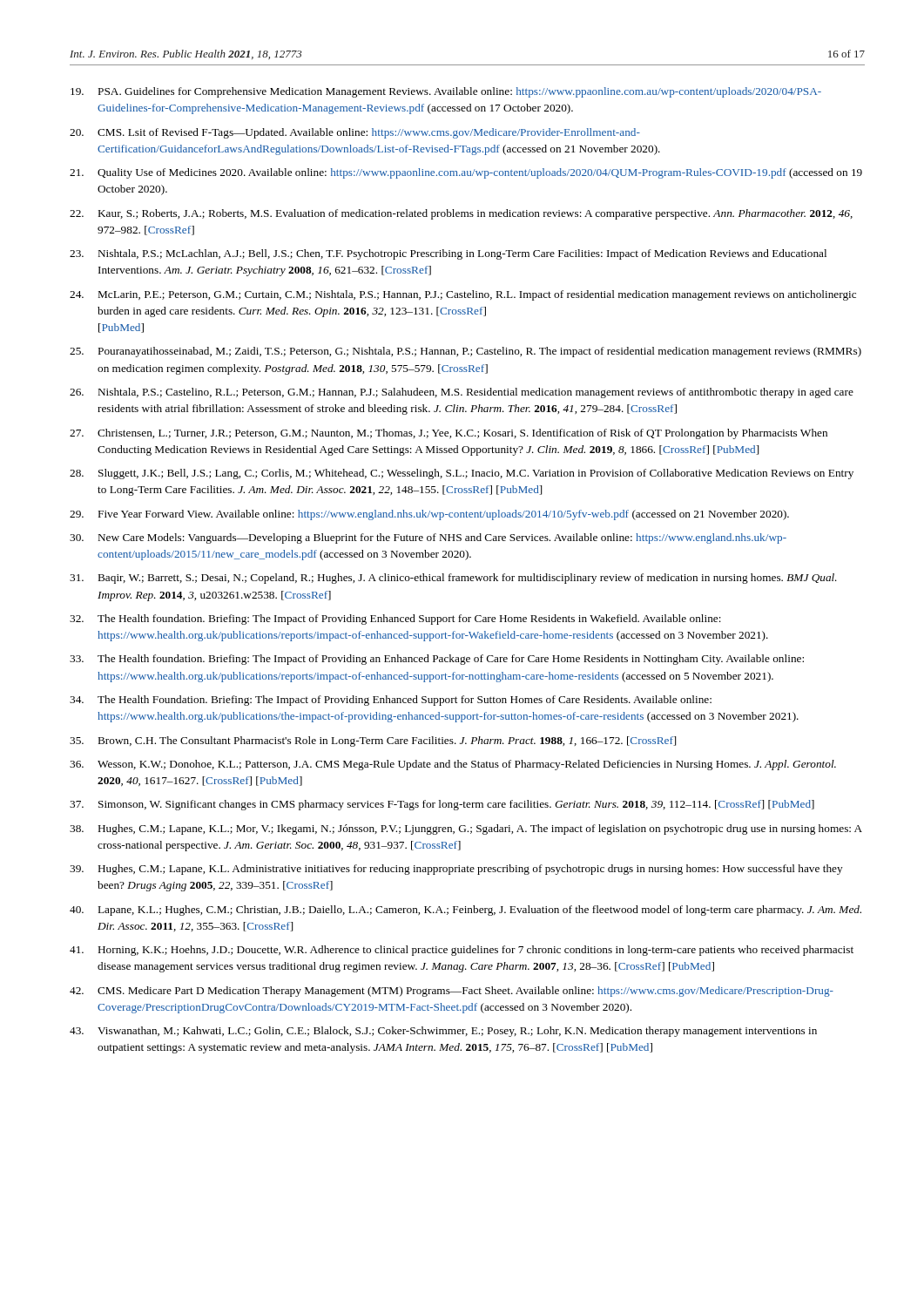Point to the text starting "37. Simonson, W. Significant changes"
Screen dimensions: 1307x924
click(x=467, y=804)
